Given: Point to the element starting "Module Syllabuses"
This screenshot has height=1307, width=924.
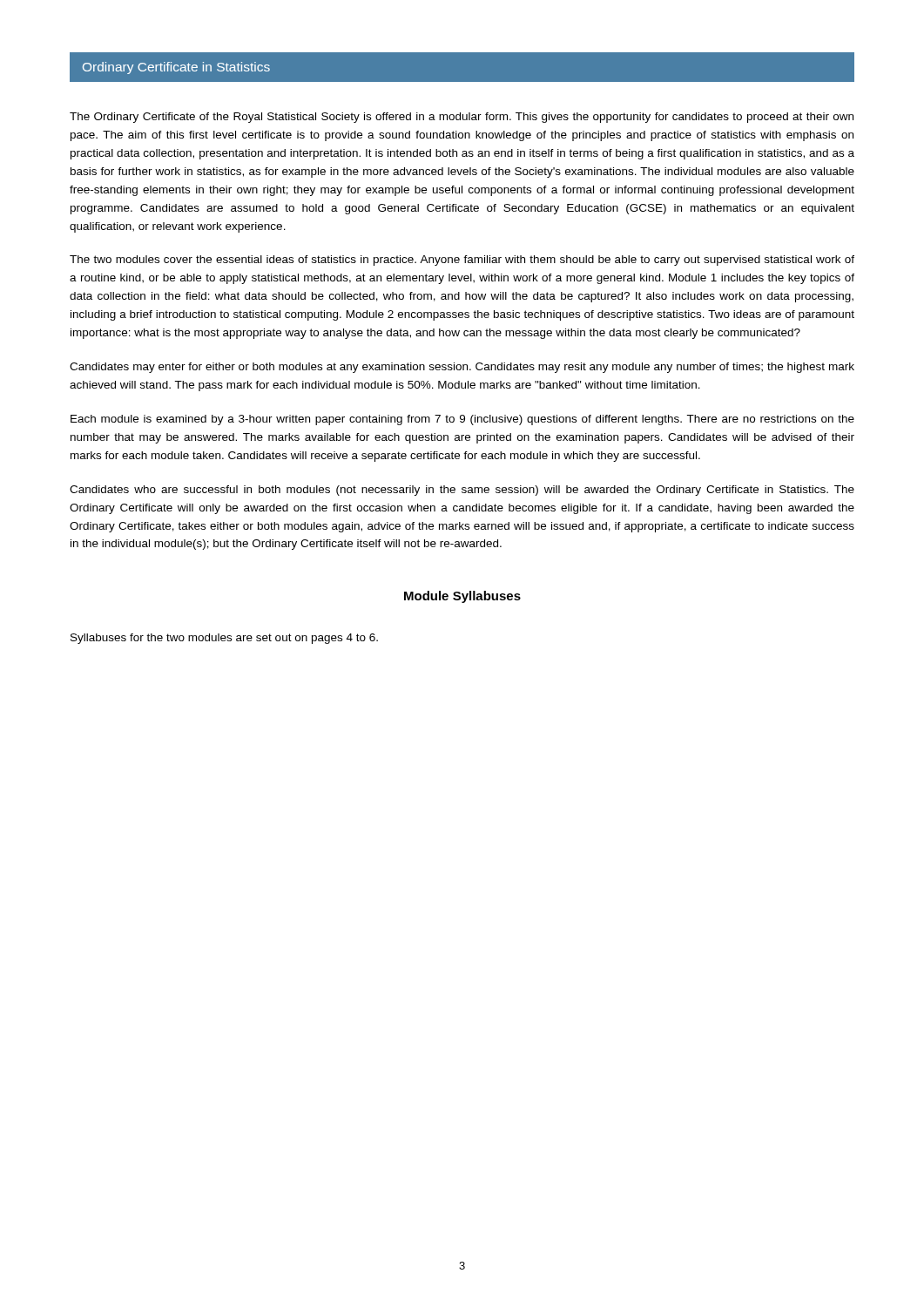Looking at the screenshot, I should point(462,596).
